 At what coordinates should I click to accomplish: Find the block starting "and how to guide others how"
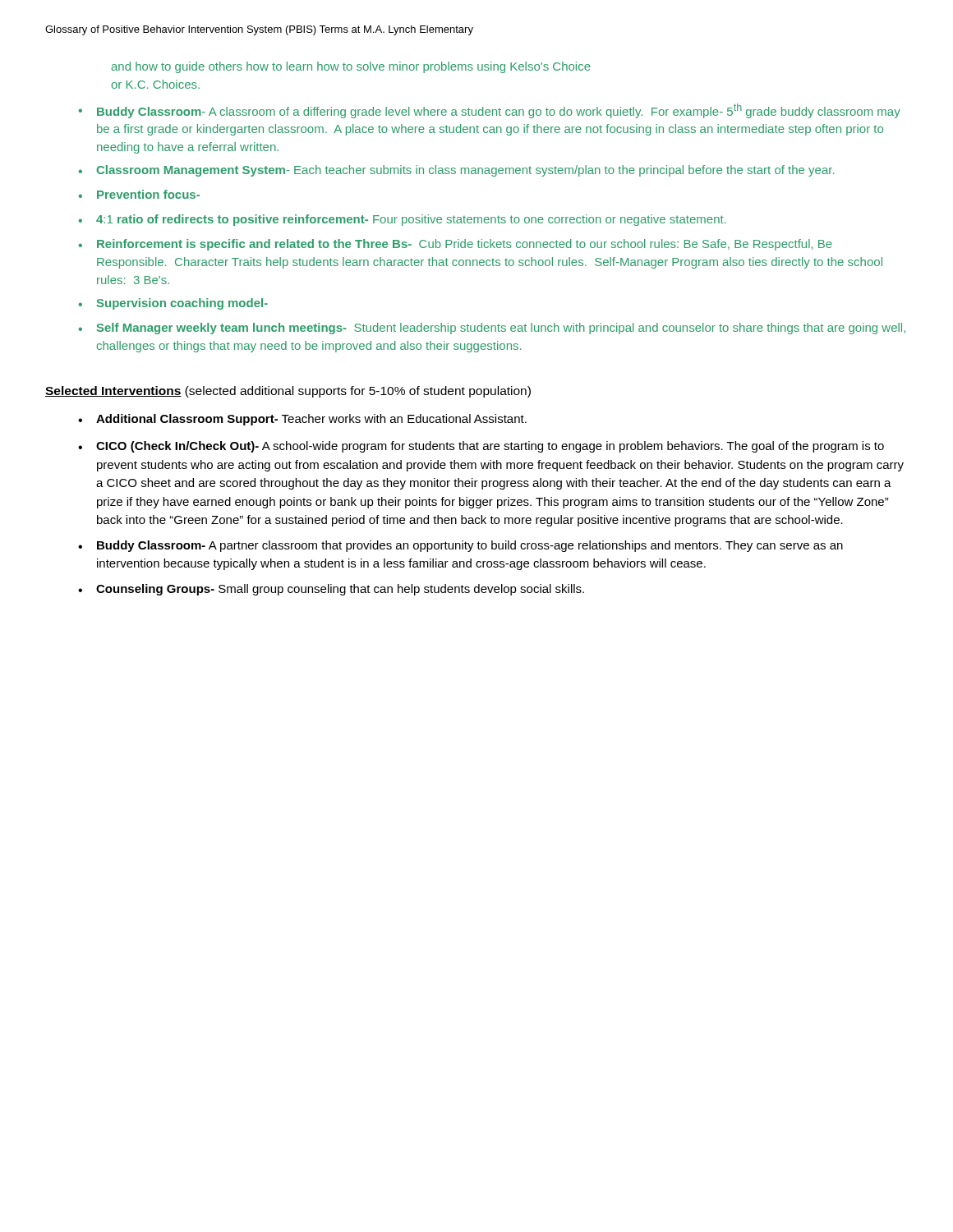click(x=351, y=75)
